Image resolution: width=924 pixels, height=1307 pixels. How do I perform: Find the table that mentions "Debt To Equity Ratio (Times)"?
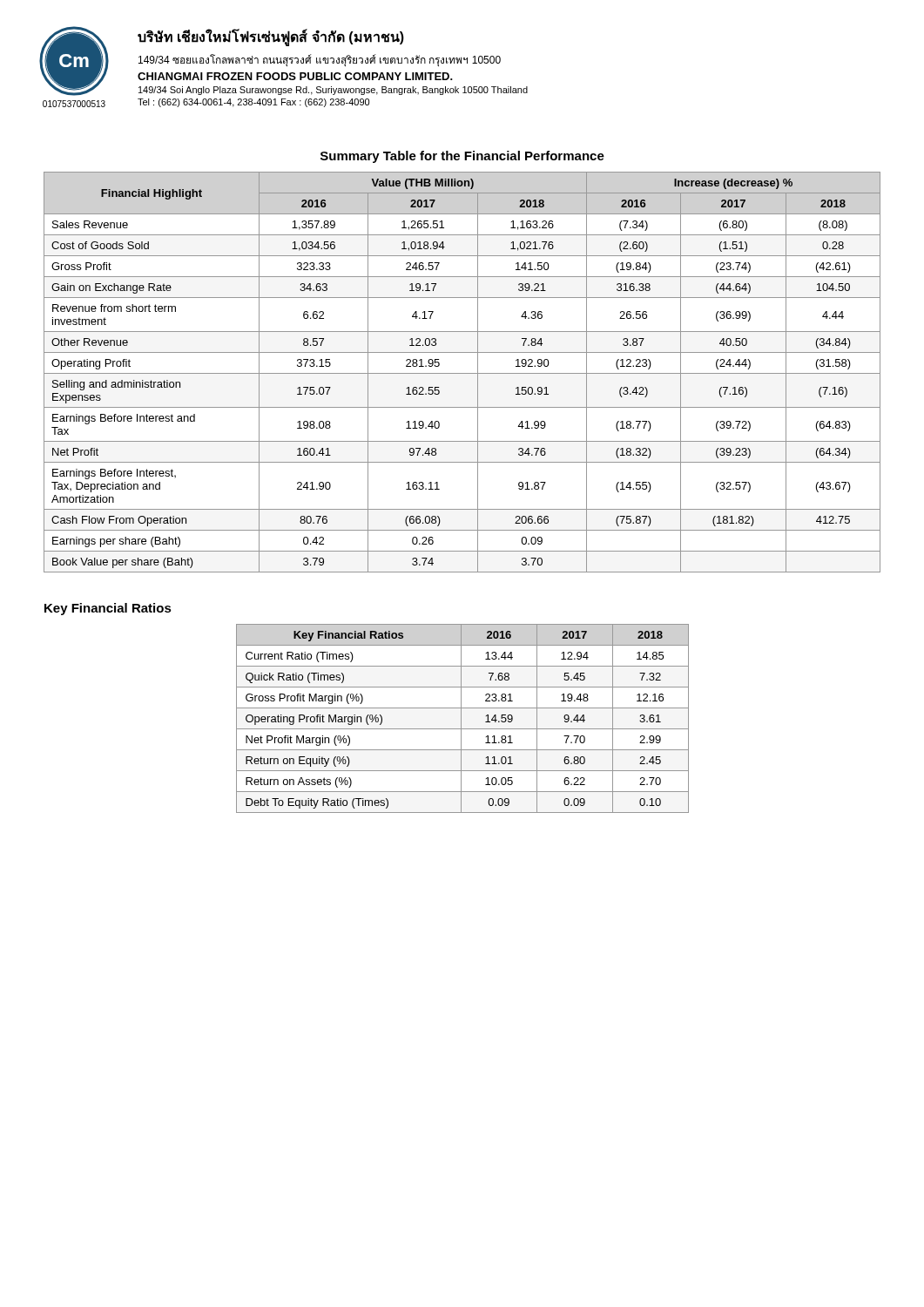click(x=462, y=718)
